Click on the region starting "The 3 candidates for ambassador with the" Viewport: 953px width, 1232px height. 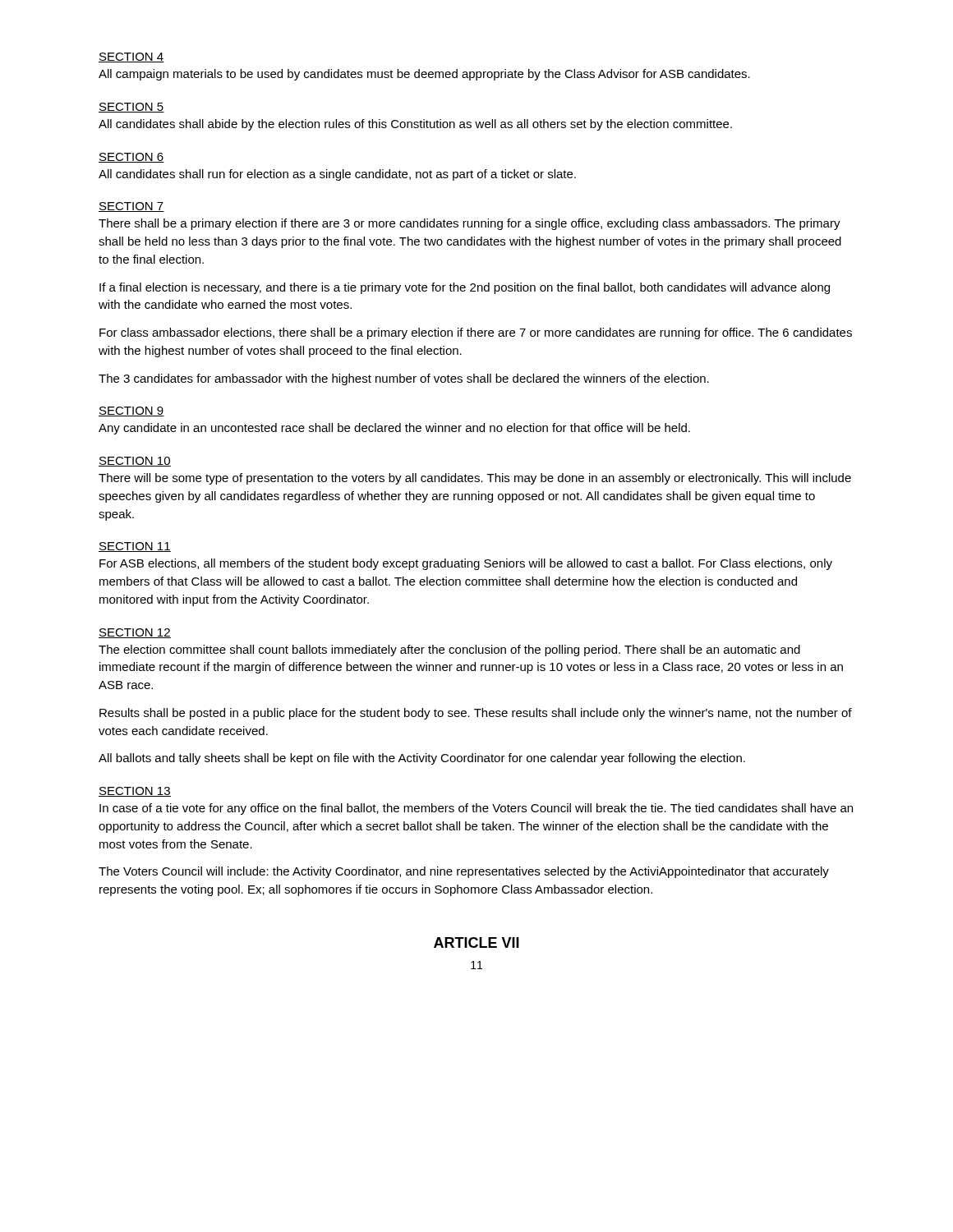pos(404,378)
